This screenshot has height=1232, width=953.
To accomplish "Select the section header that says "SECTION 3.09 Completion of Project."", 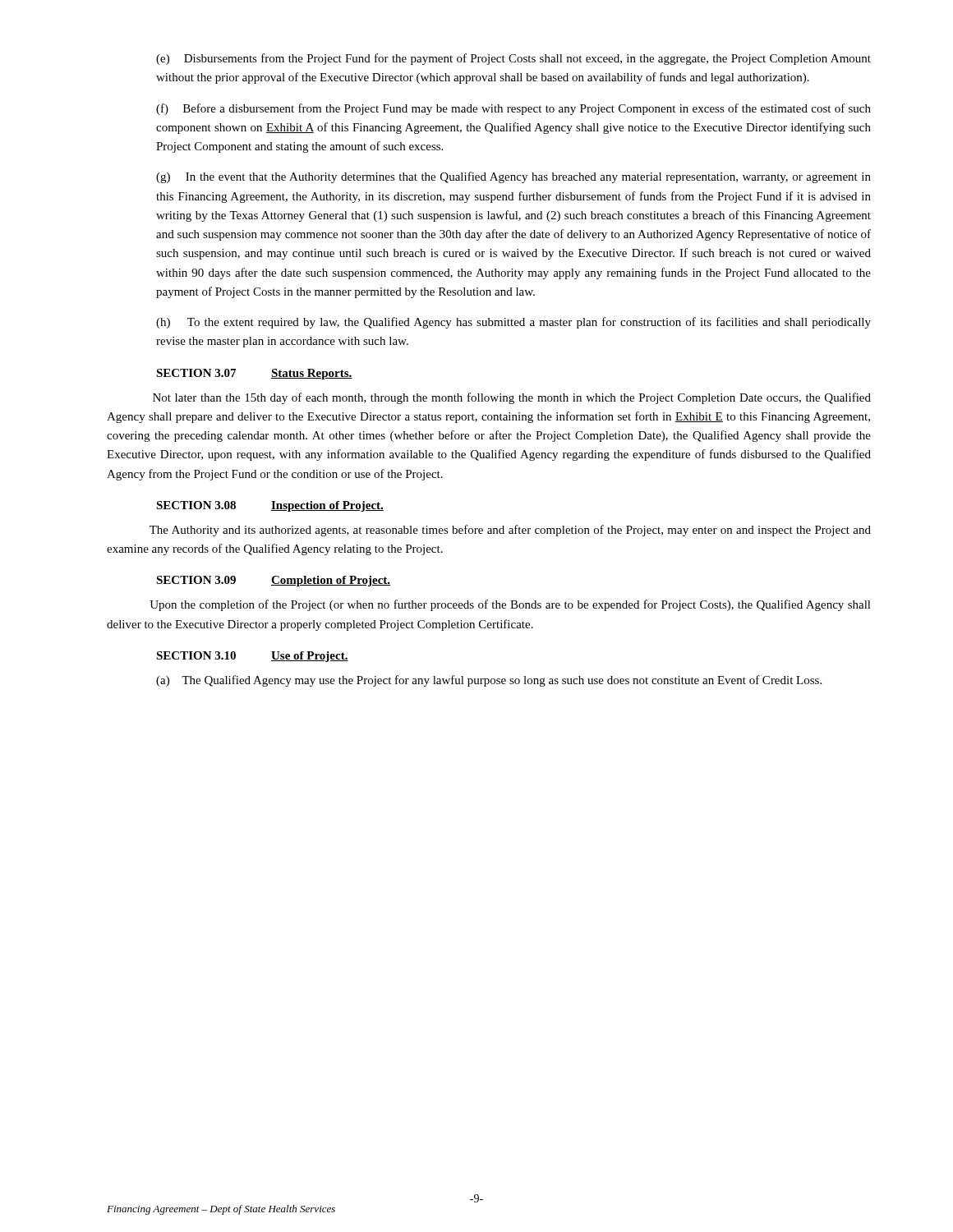I will click(x=273, y=580).
